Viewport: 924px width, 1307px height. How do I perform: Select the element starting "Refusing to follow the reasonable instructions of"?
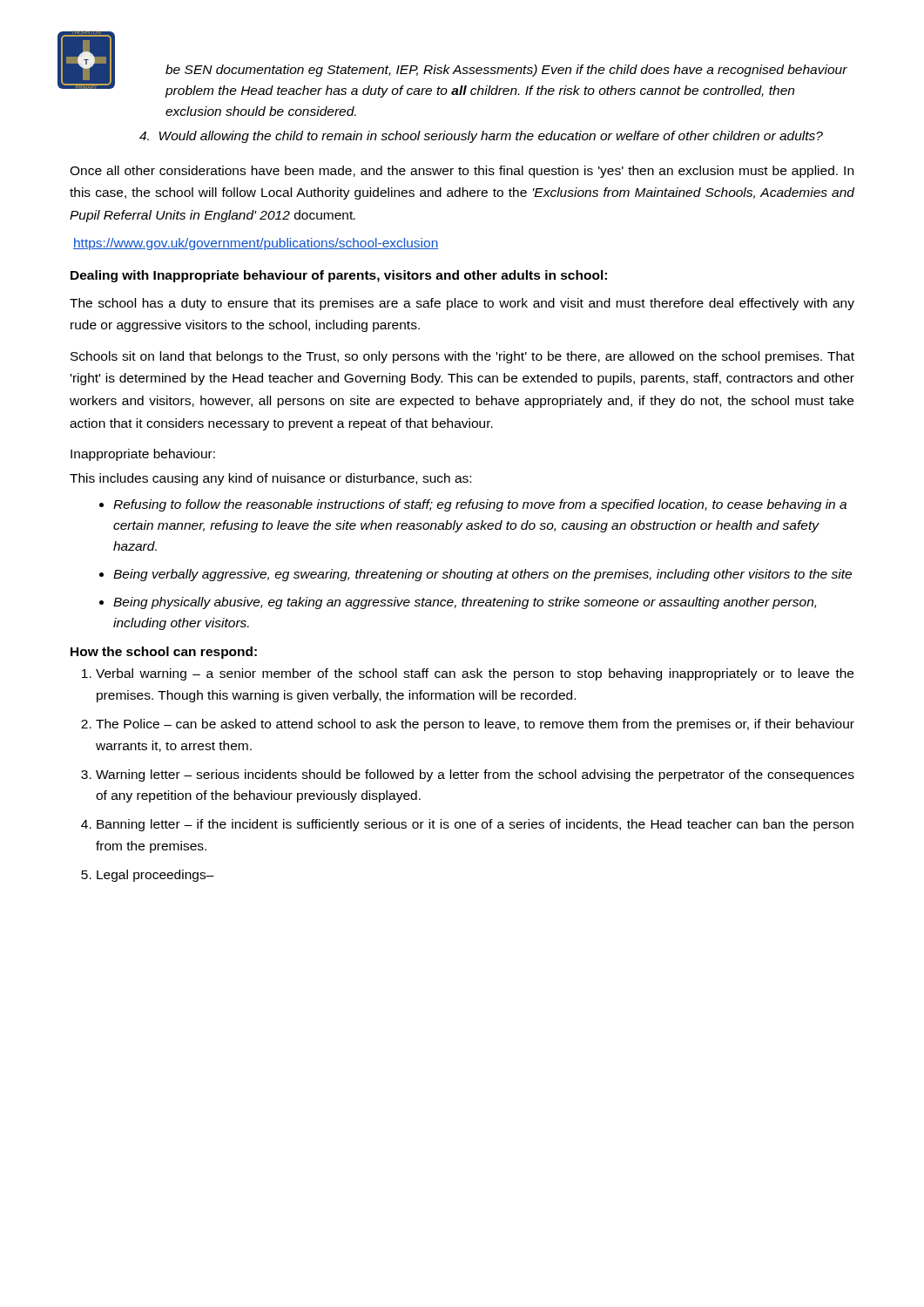480,525
